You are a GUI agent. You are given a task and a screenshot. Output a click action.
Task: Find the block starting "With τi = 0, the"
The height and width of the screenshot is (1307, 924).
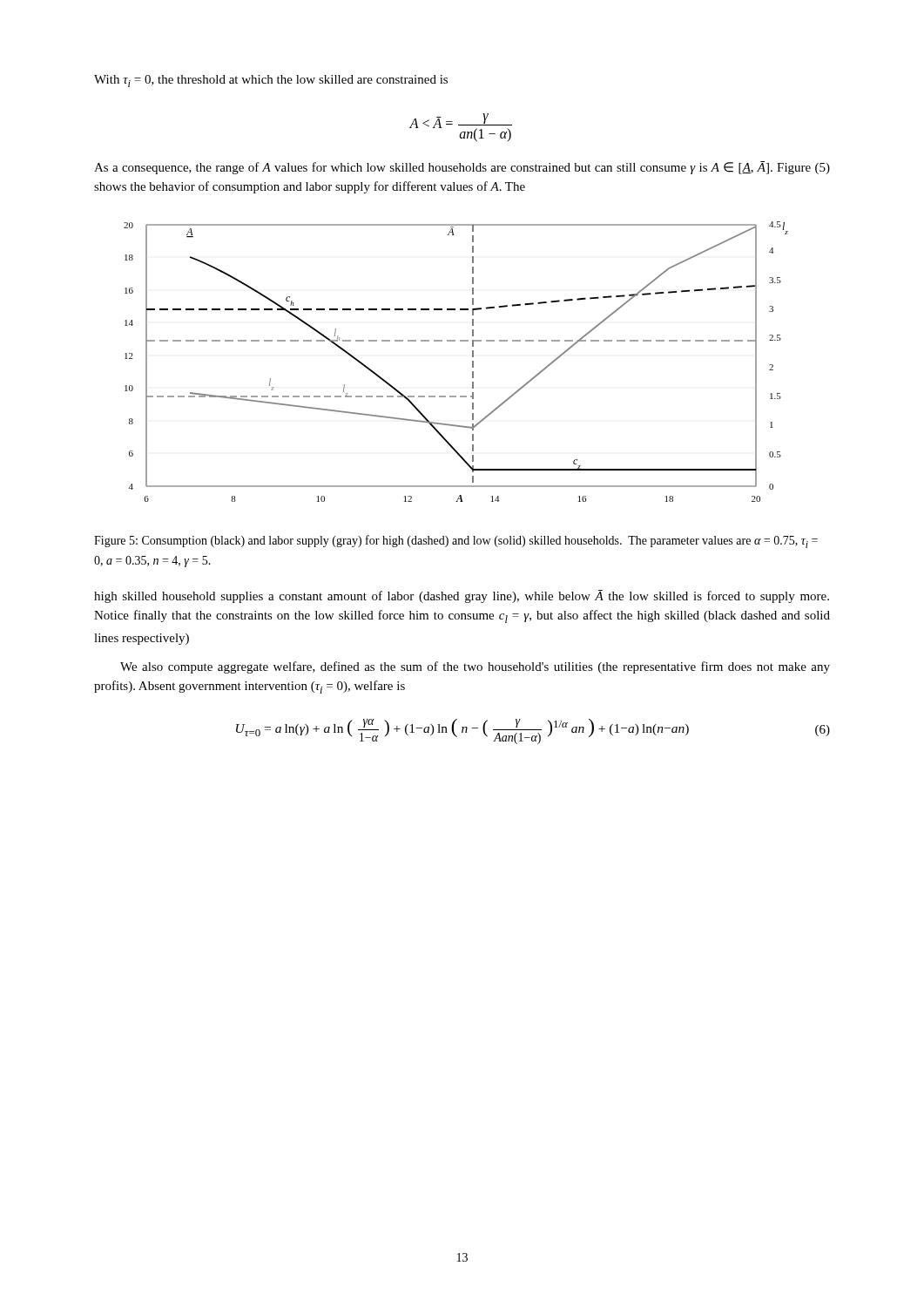pyautogui.click(x=271, y=81)
